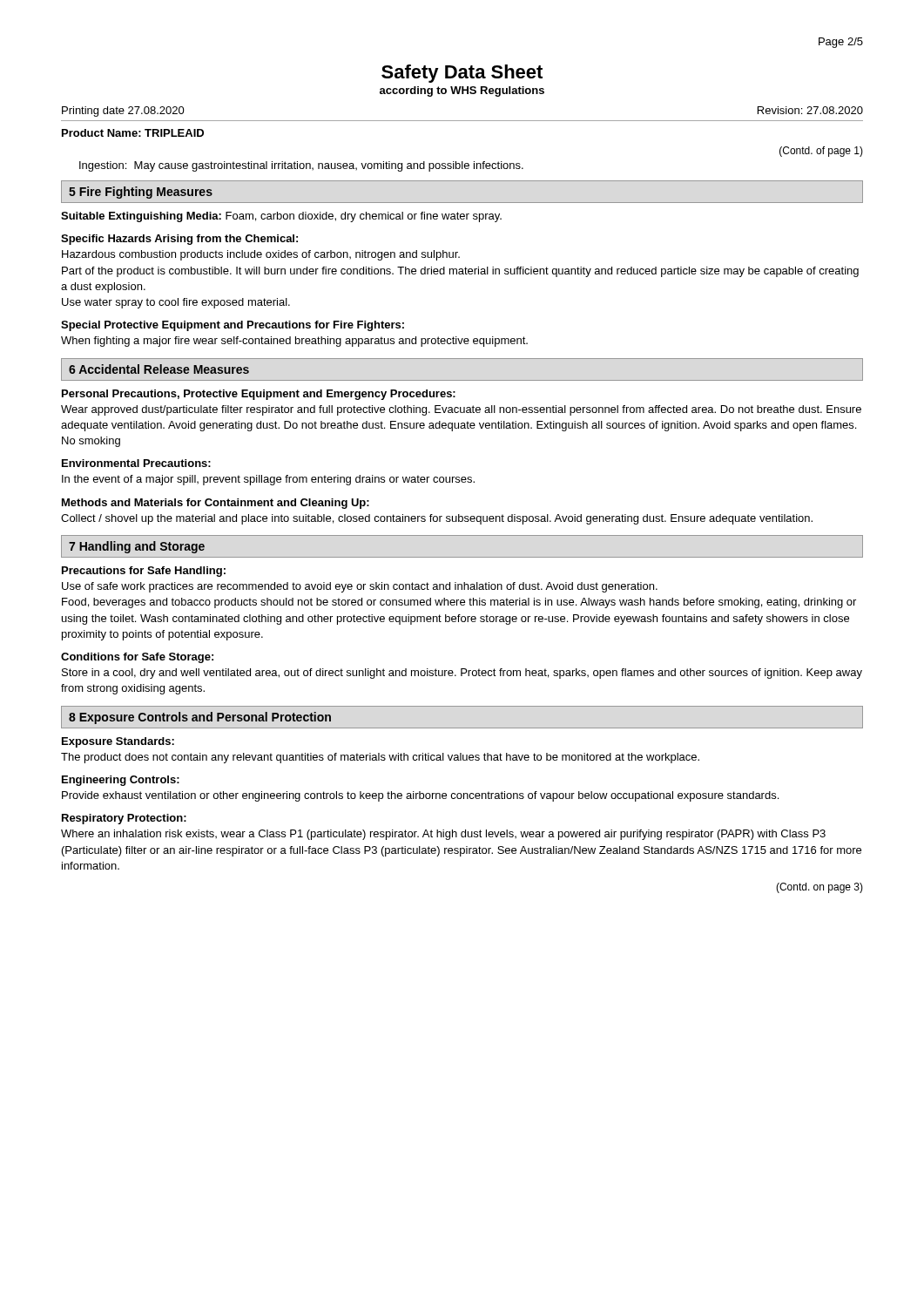
Task: Find the block on this page that starts "Exposure Standards: The product does not contain any"
Action: coord(462,749)
